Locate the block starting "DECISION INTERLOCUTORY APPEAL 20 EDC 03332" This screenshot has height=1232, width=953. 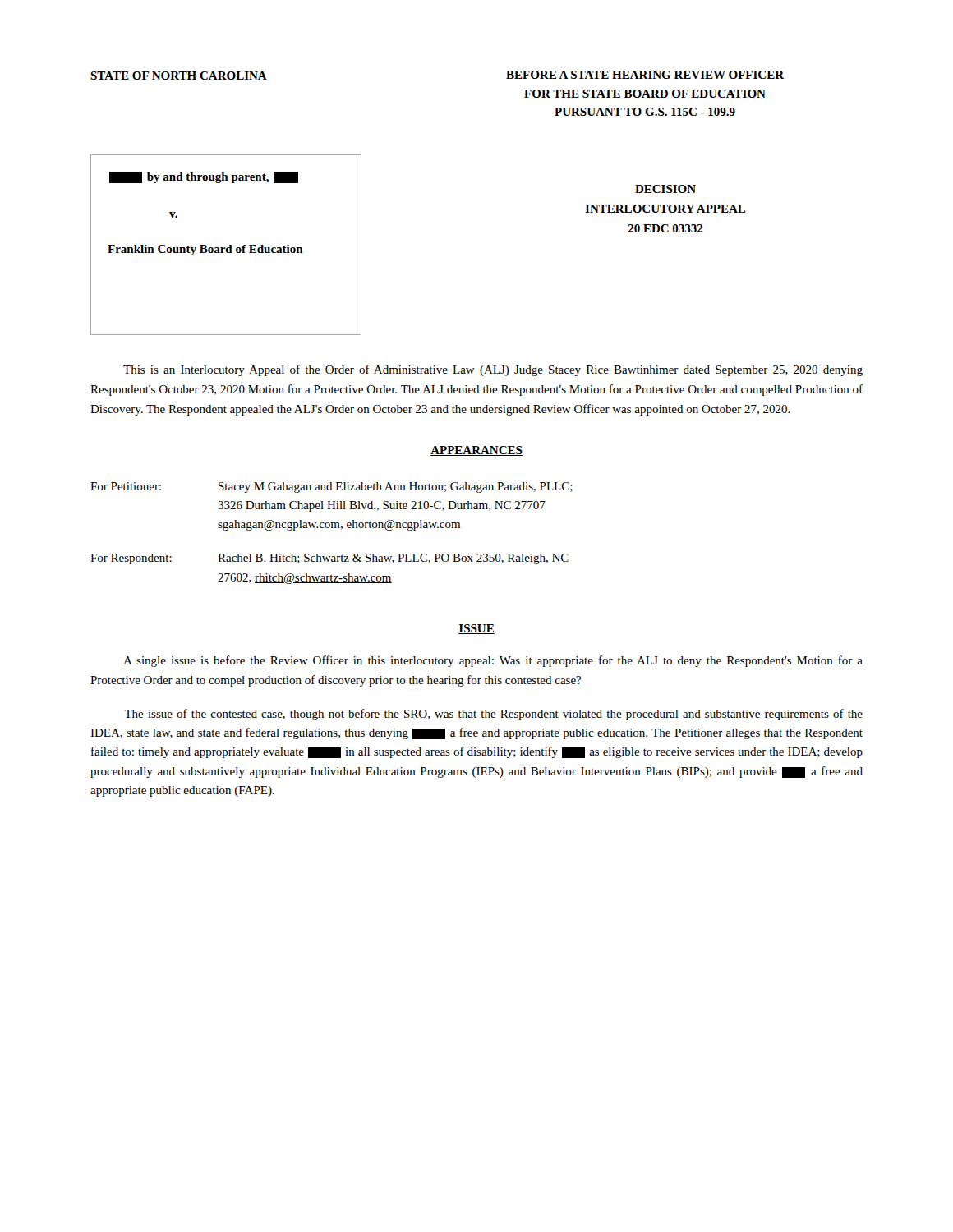point(665,208)
